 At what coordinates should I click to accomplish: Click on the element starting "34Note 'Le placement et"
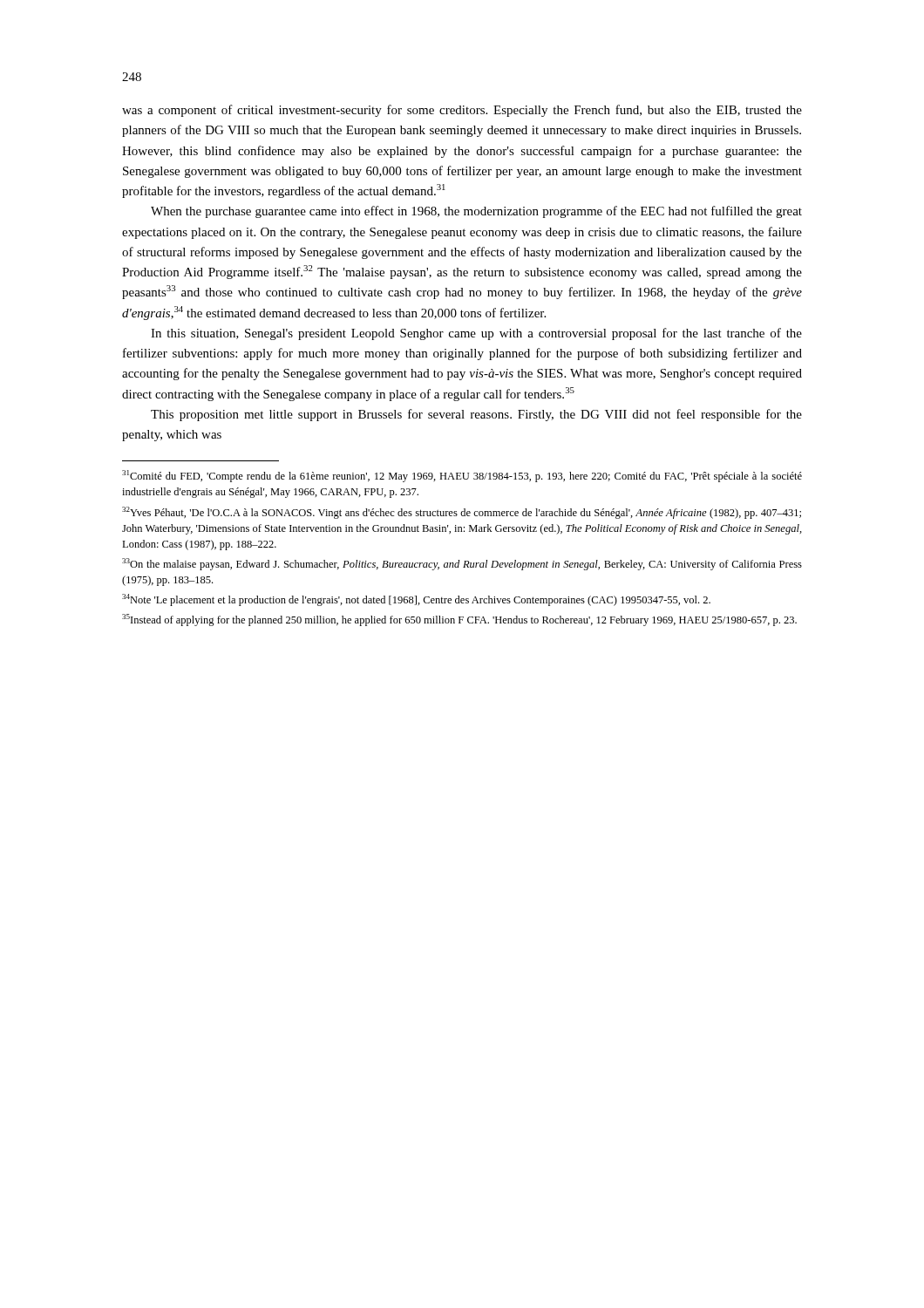tap(417, 599)
